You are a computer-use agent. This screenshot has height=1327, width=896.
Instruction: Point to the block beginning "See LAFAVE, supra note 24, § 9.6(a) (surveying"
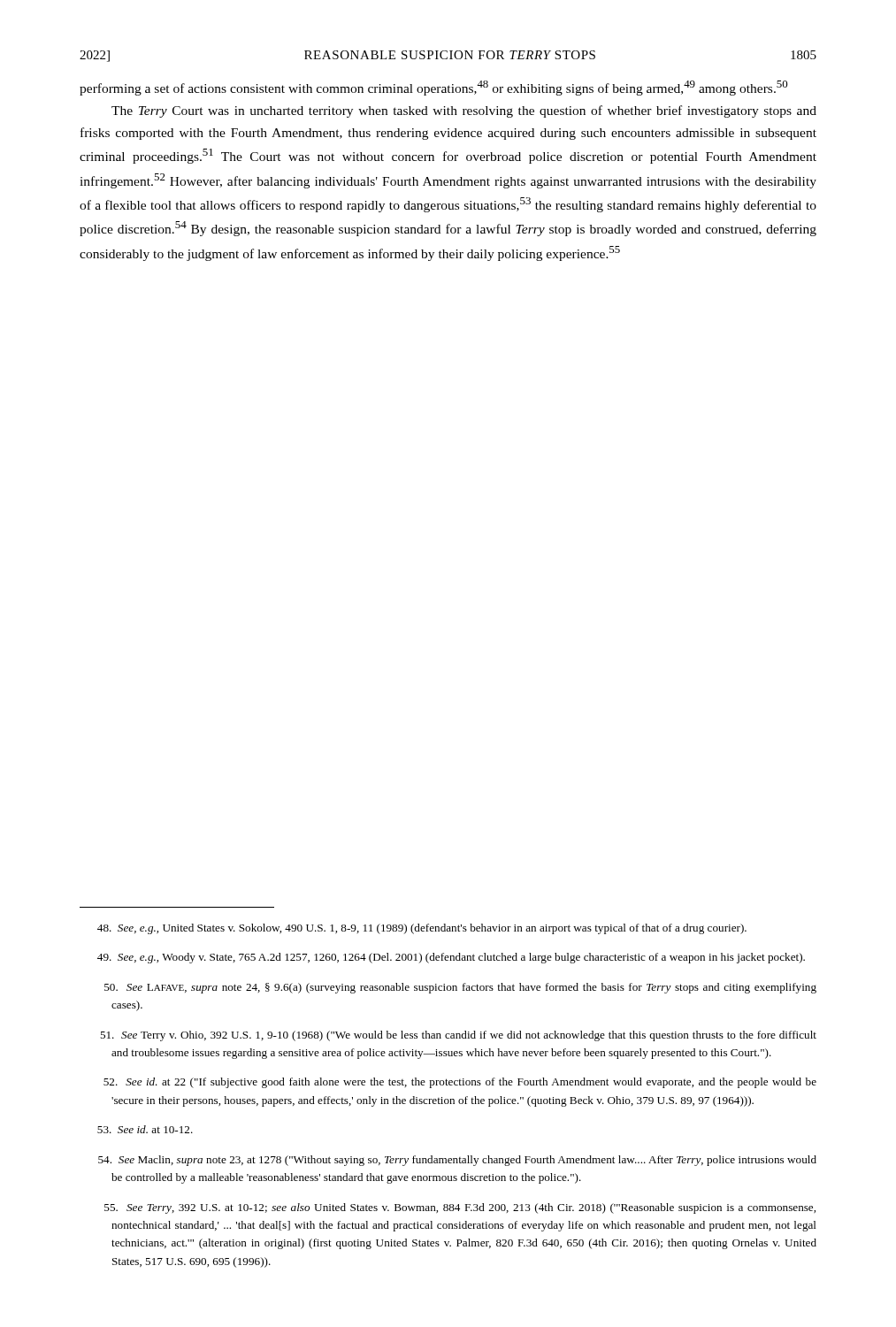[448, 996]
